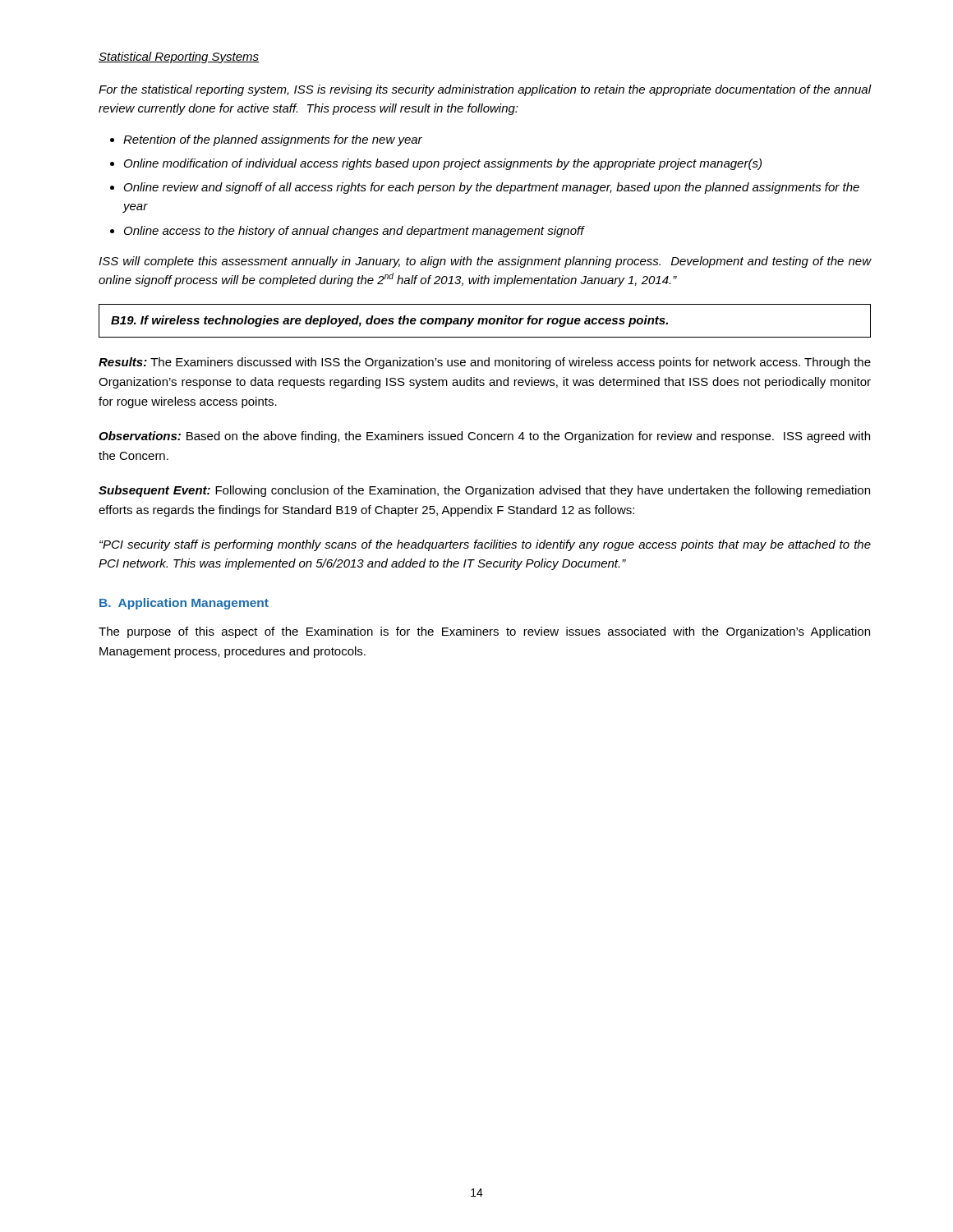Screen dimensions: 1232x953
Task: Click the passage that begins "Observations: Based on the above"
Action: pos(485,445)
